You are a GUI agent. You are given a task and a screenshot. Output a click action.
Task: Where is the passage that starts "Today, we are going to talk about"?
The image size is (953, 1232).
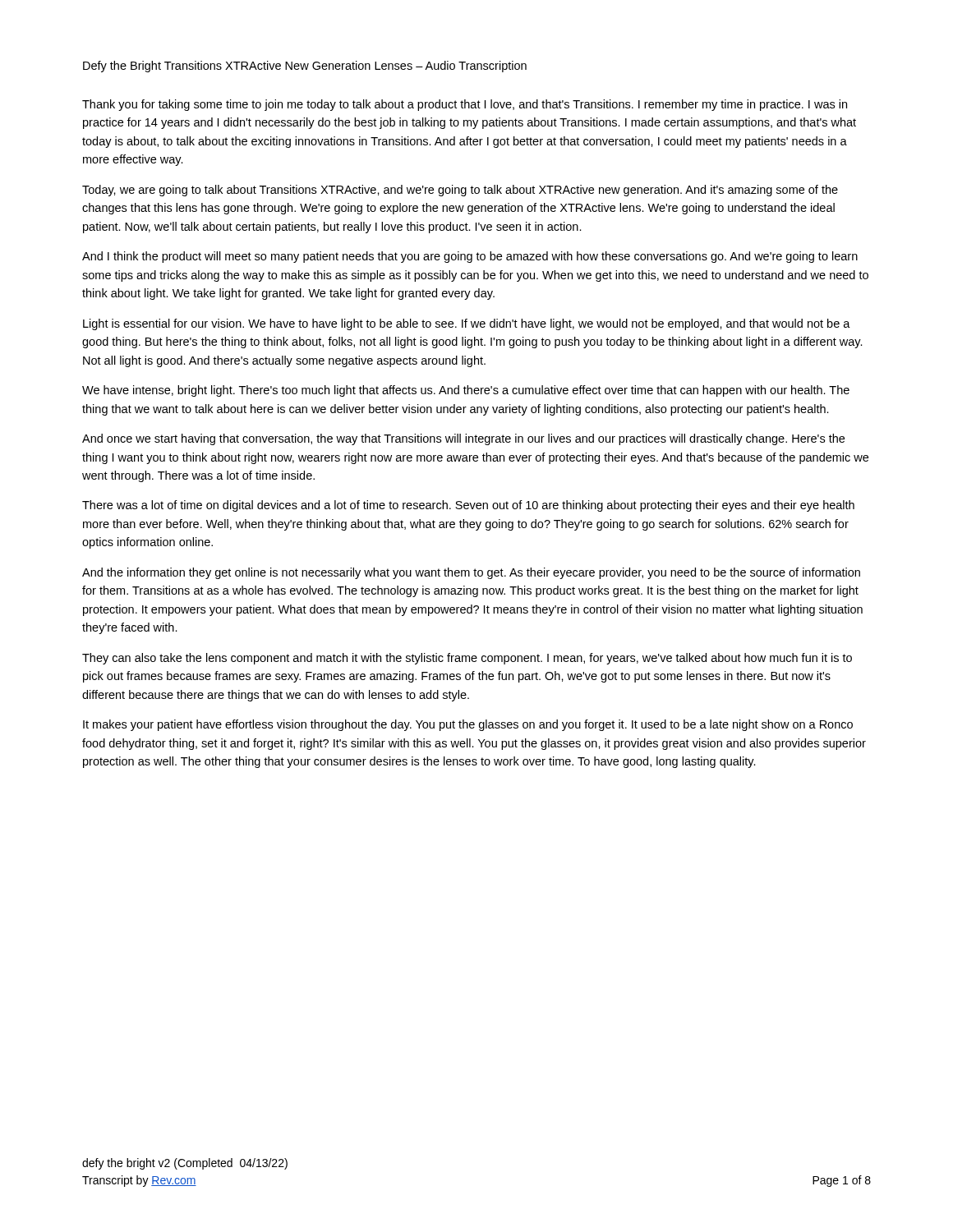[460, 208]
